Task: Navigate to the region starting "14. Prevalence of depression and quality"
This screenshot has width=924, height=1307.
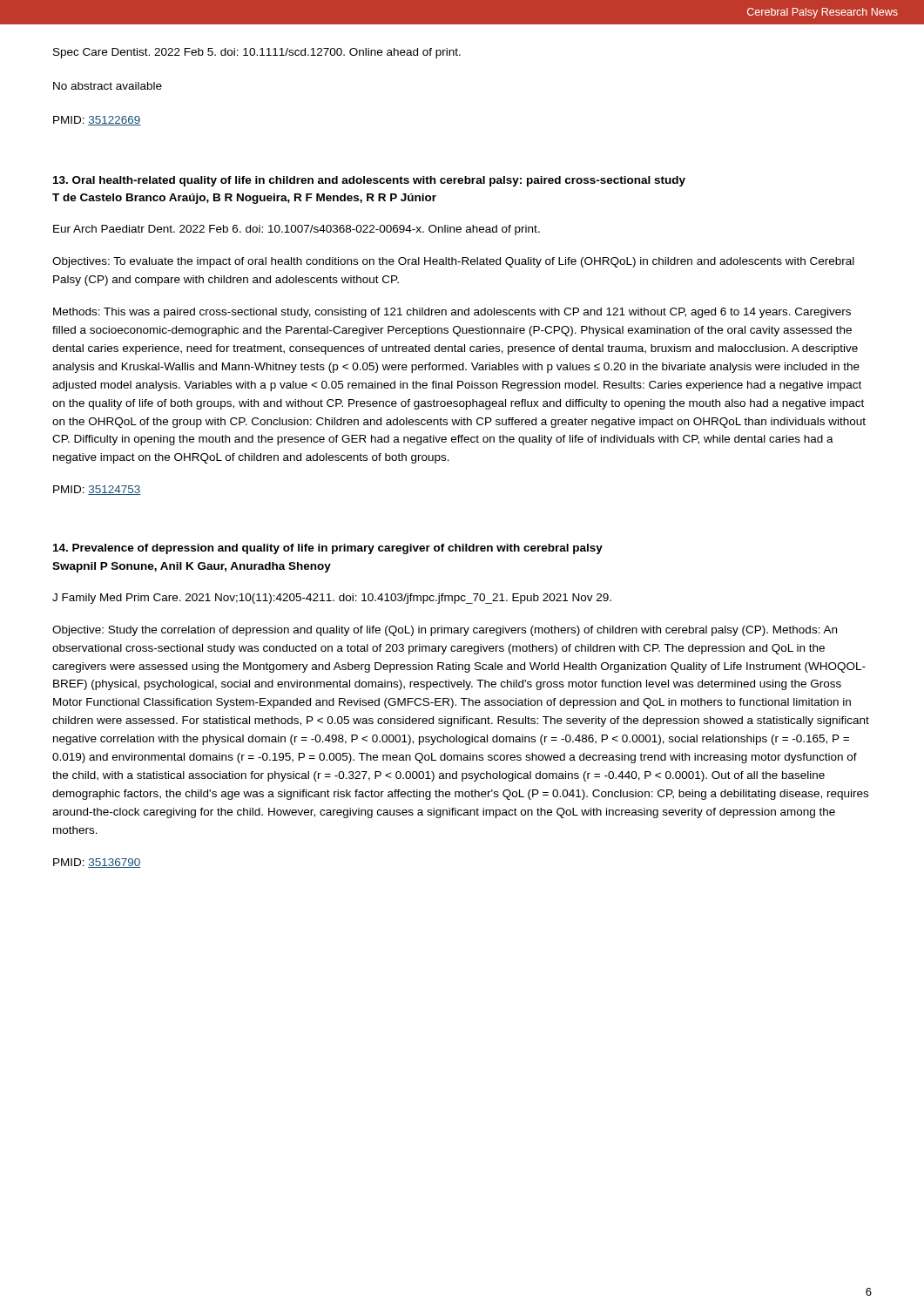Action: click(x=462, y=557)
